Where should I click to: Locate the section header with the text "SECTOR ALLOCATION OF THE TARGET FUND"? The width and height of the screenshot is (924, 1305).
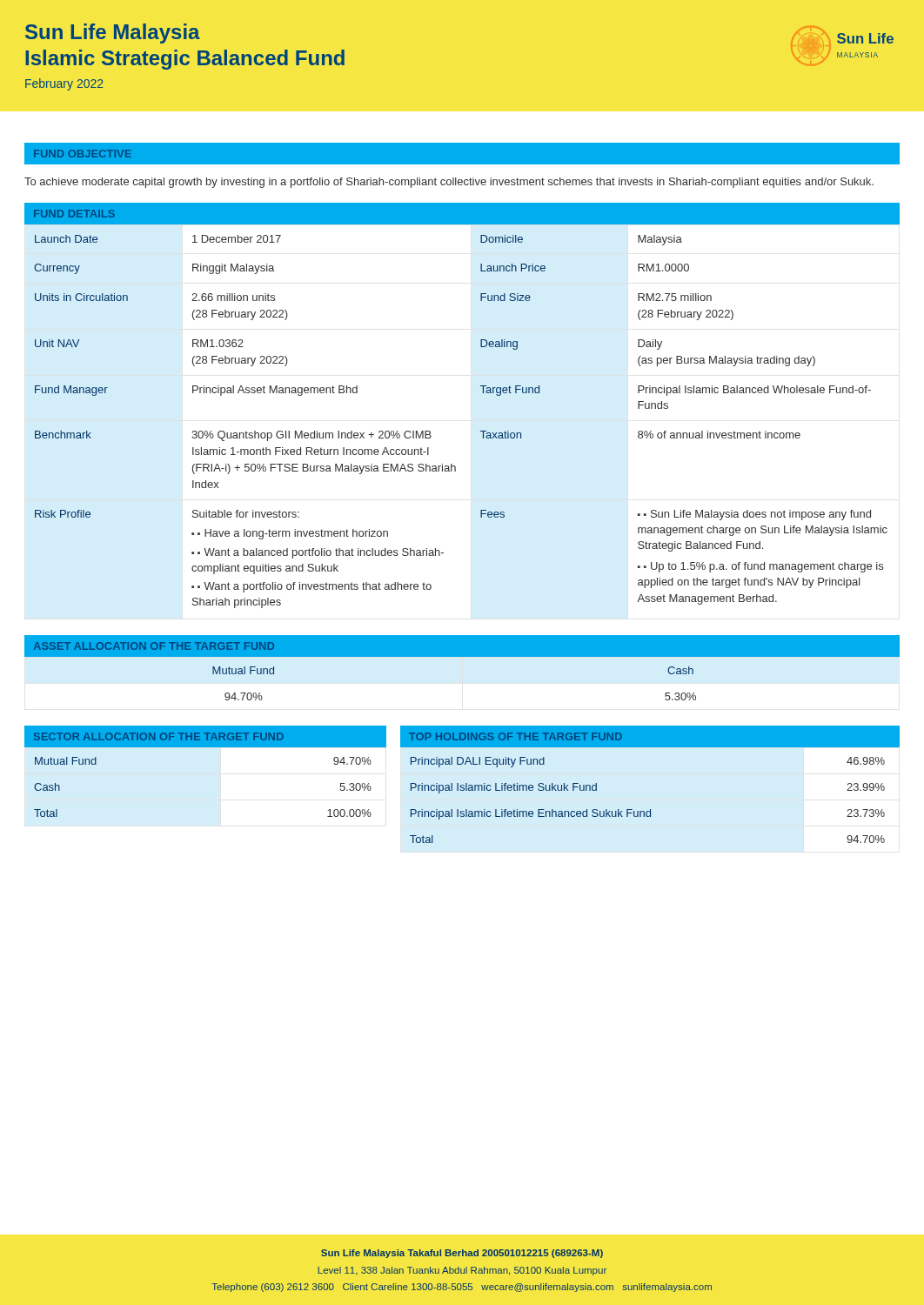[x=159, y=737]
